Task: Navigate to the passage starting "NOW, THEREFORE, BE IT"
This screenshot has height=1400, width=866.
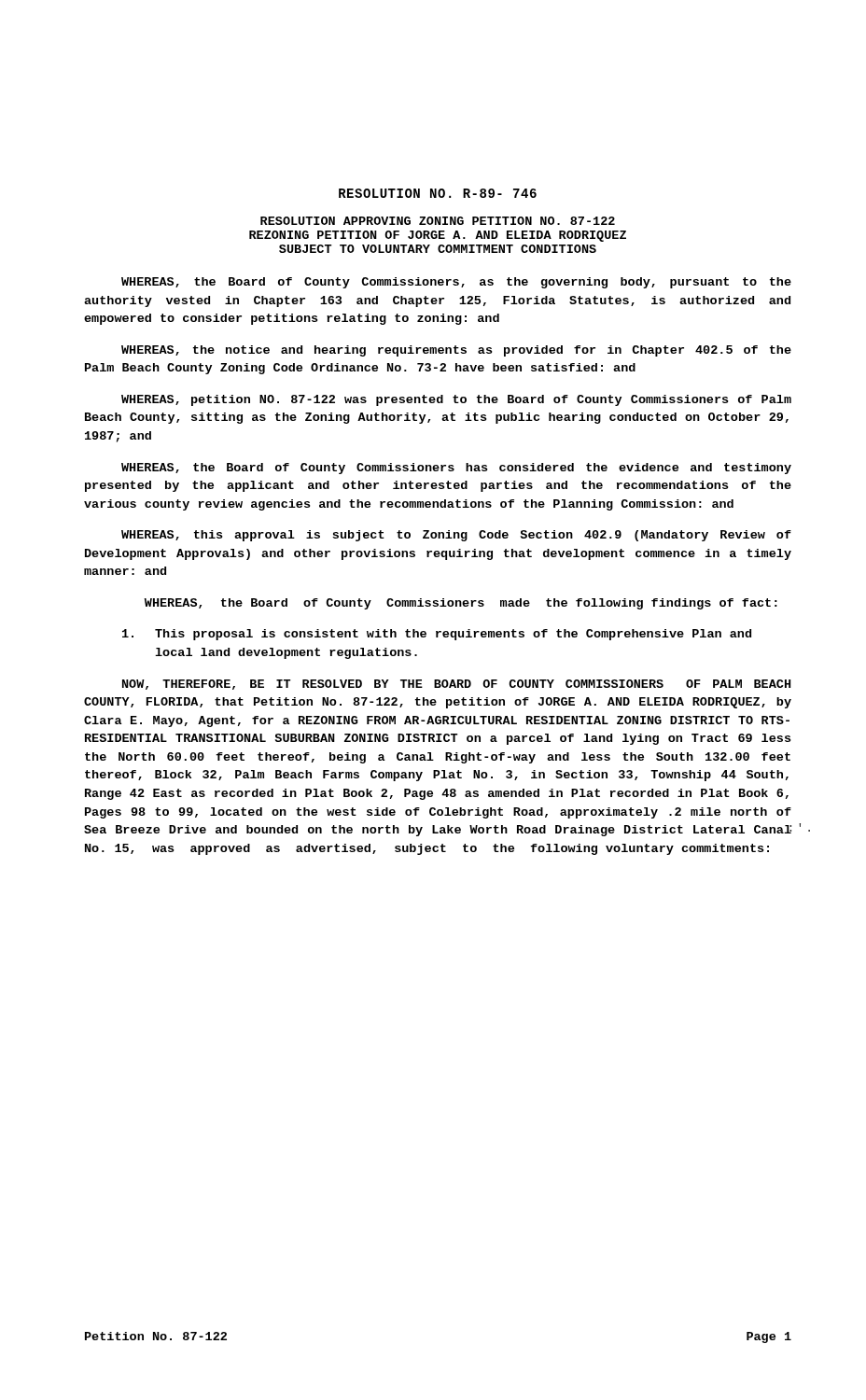Action: click(438, 767)
